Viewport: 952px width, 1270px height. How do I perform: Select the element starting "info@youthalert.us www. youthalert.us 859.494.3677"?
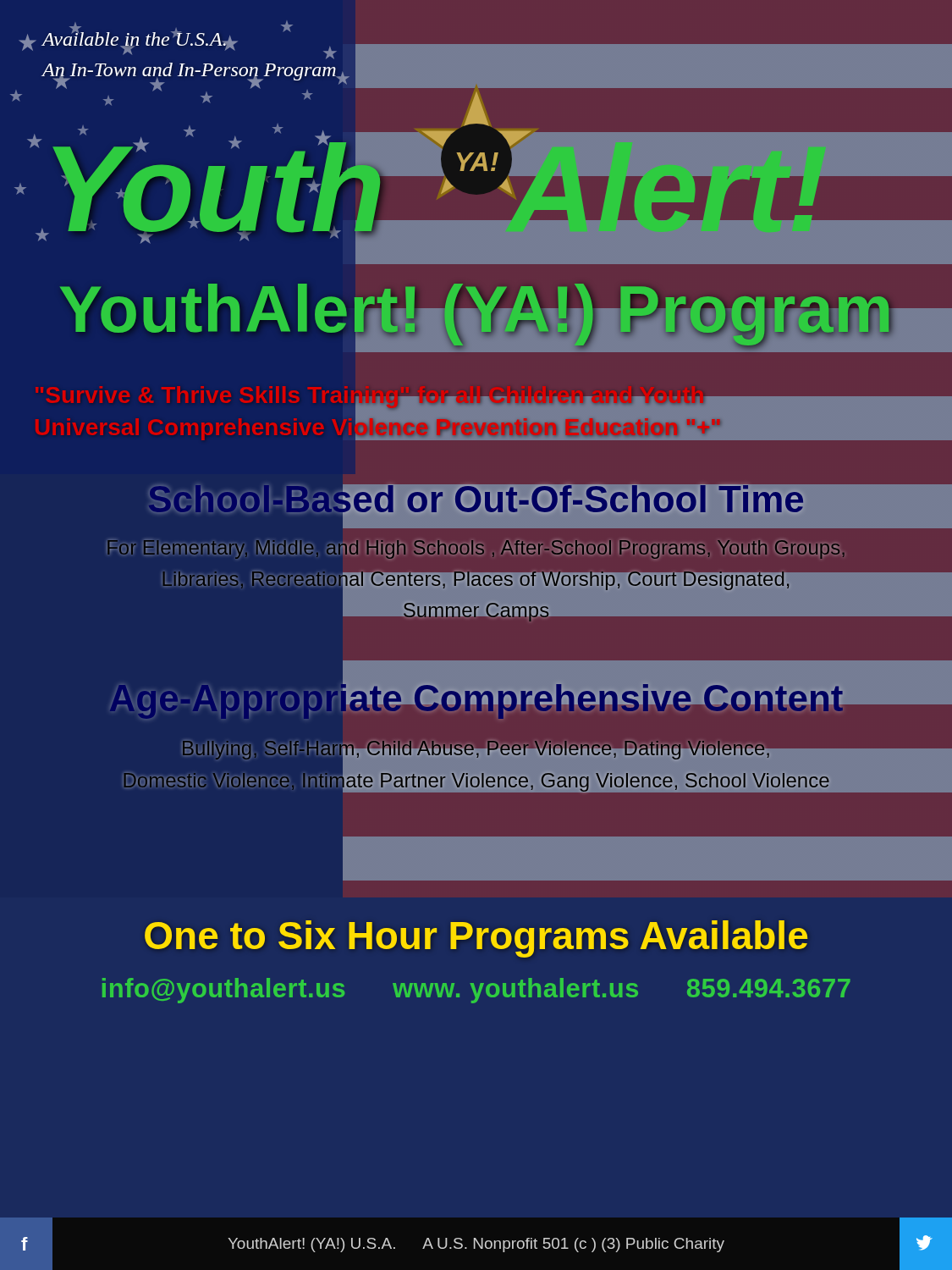click(x=476, y=989)
